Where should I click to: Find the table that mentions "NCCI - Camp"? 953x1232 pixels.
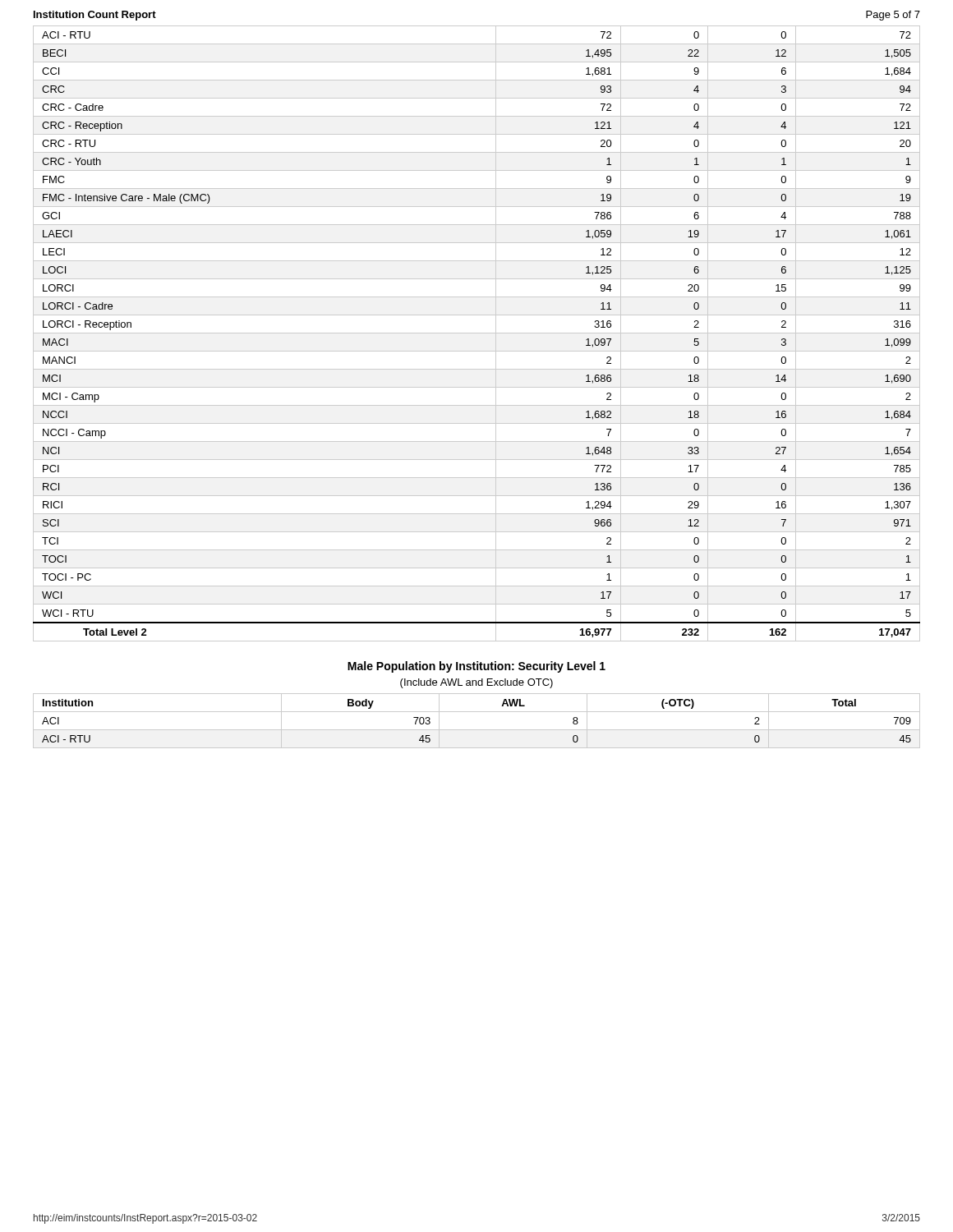[476, 334]
